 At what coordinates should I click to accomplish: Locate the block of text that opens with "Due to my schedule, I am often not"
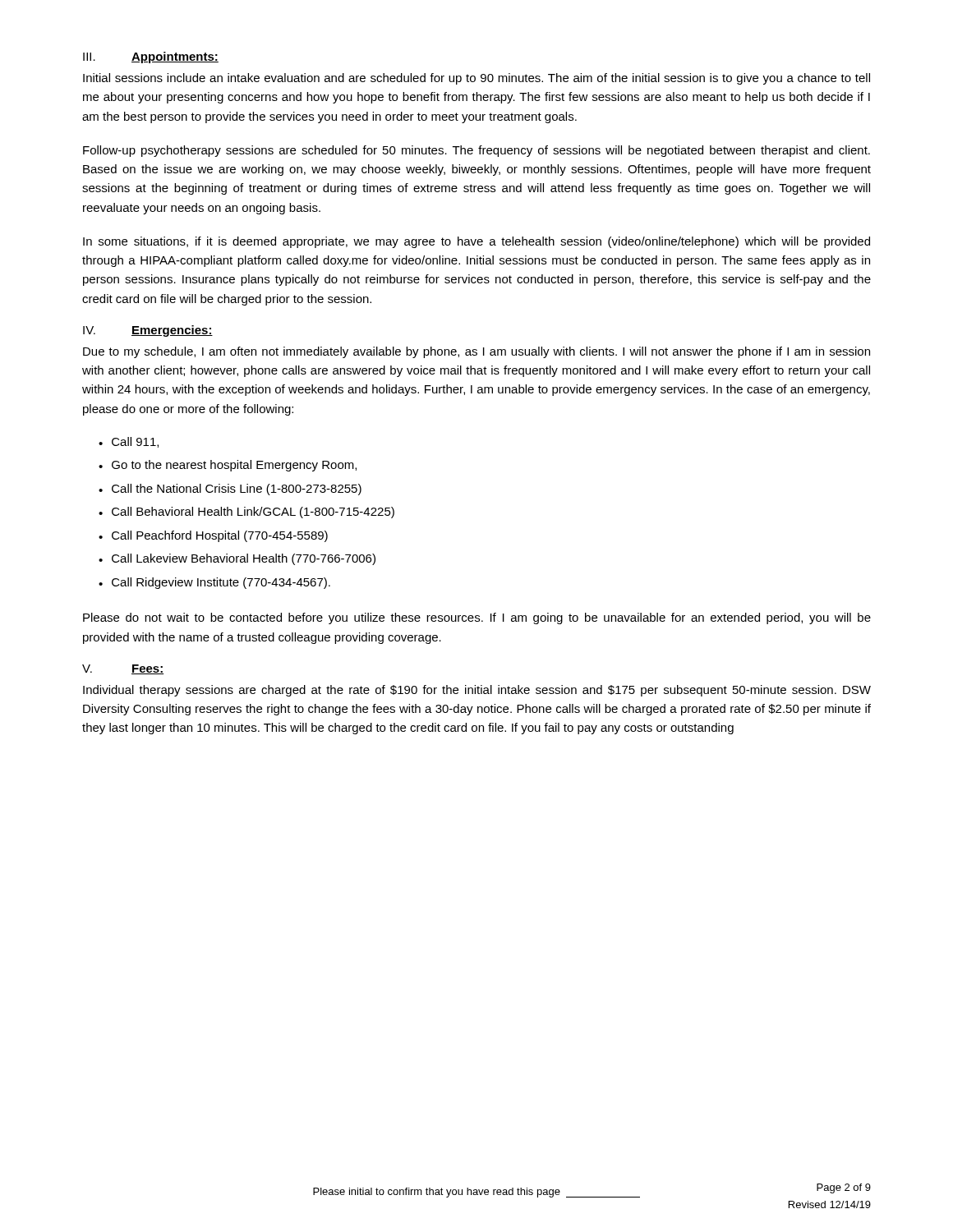tap(476, 380)
